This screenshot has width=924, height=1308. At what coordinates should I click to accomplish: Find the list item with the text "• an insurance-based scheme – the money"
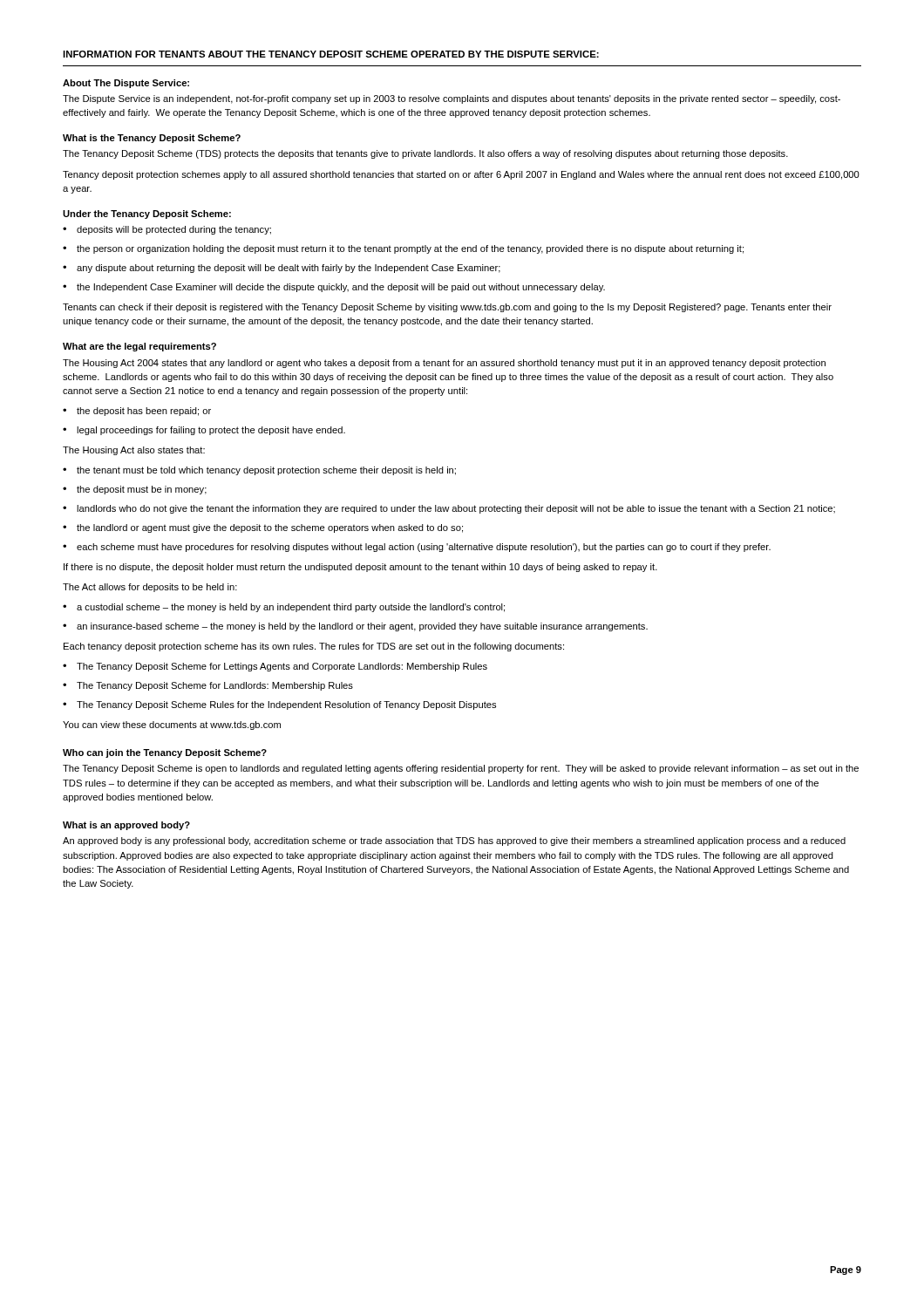tap(462, 627)
